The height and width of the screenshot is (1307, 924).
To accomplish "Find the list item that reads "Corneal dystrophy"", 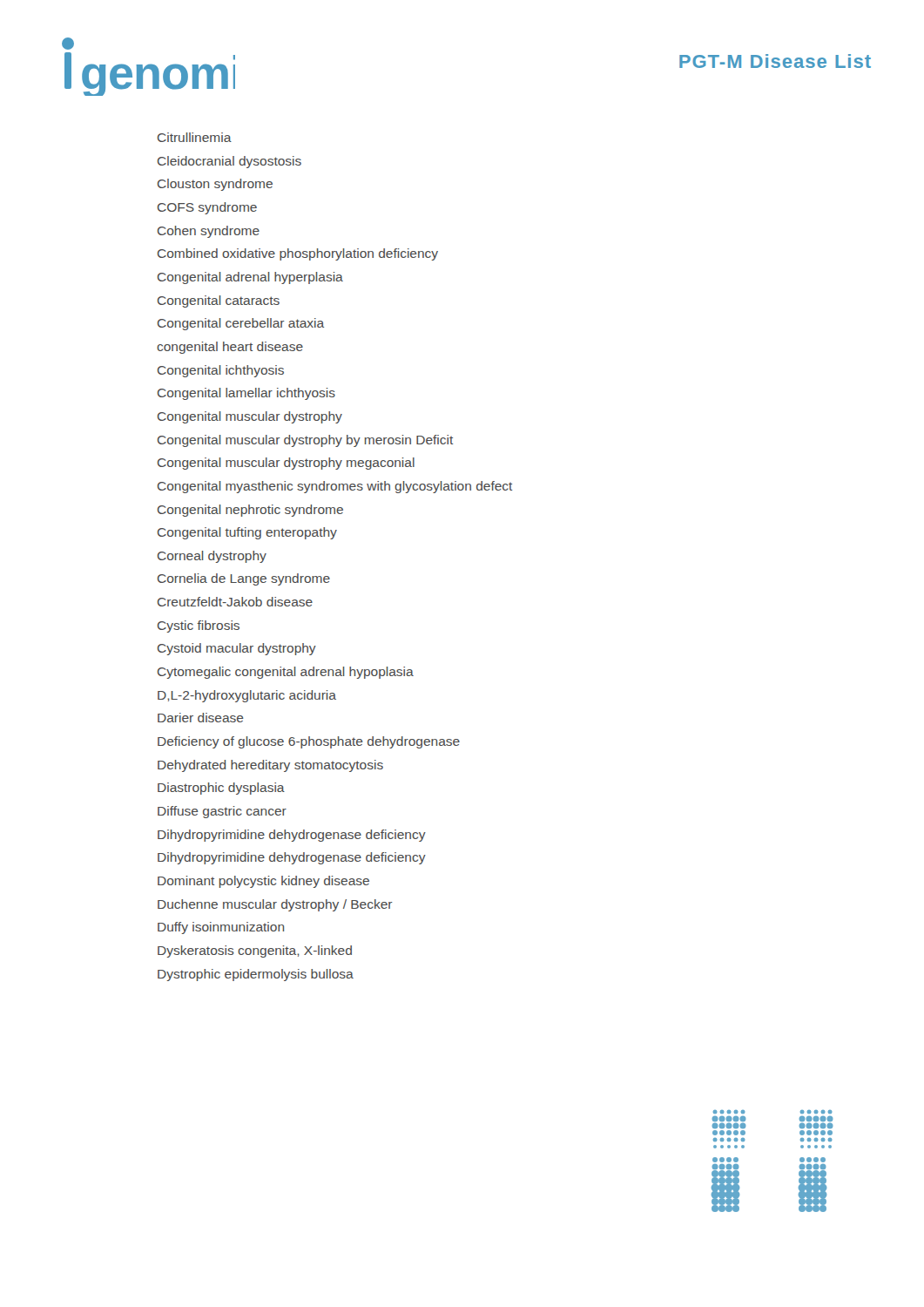I will (x=212, y=555).
